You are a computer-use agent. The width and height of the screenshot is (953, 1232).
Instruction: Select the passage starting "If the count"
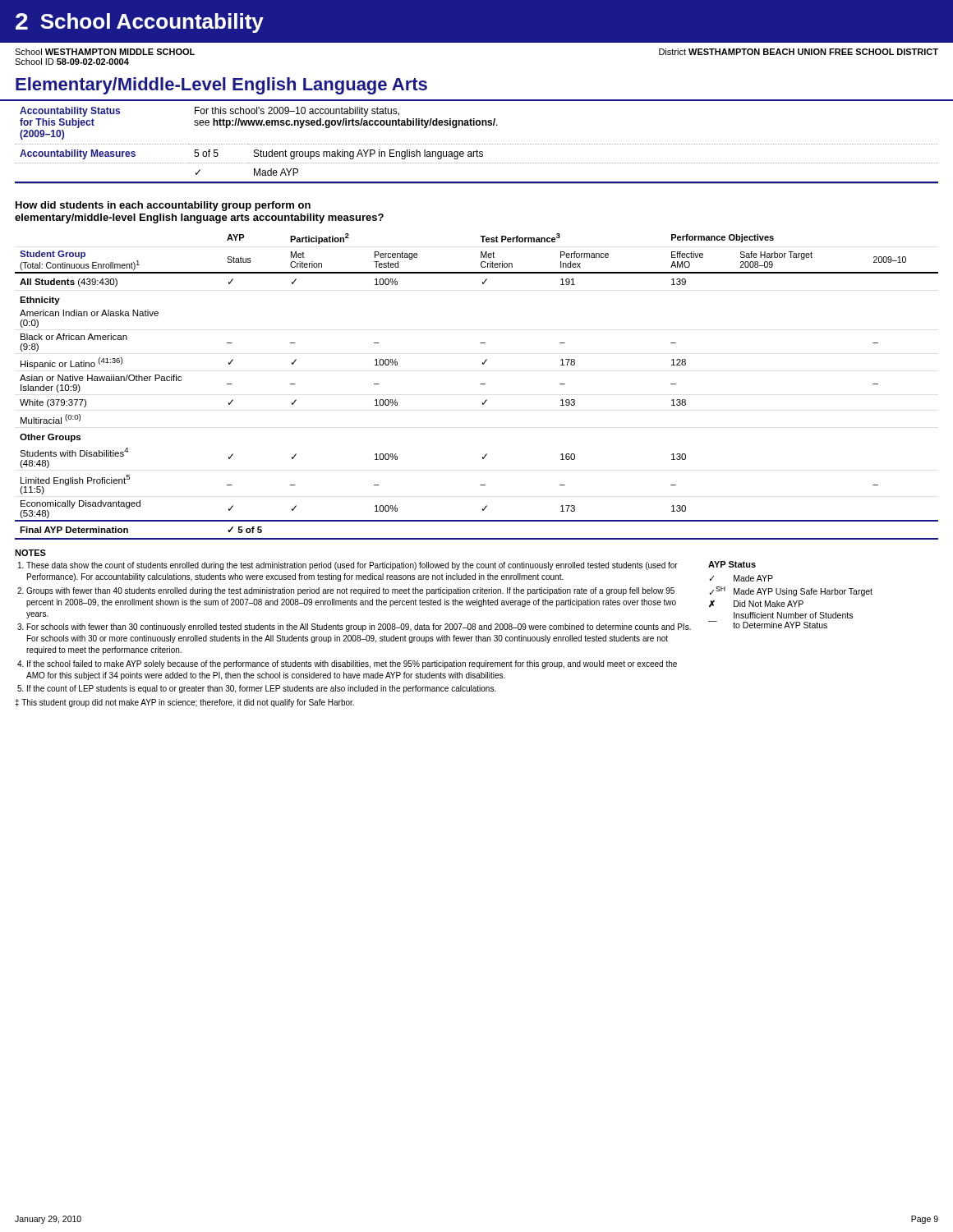(261, 689)
